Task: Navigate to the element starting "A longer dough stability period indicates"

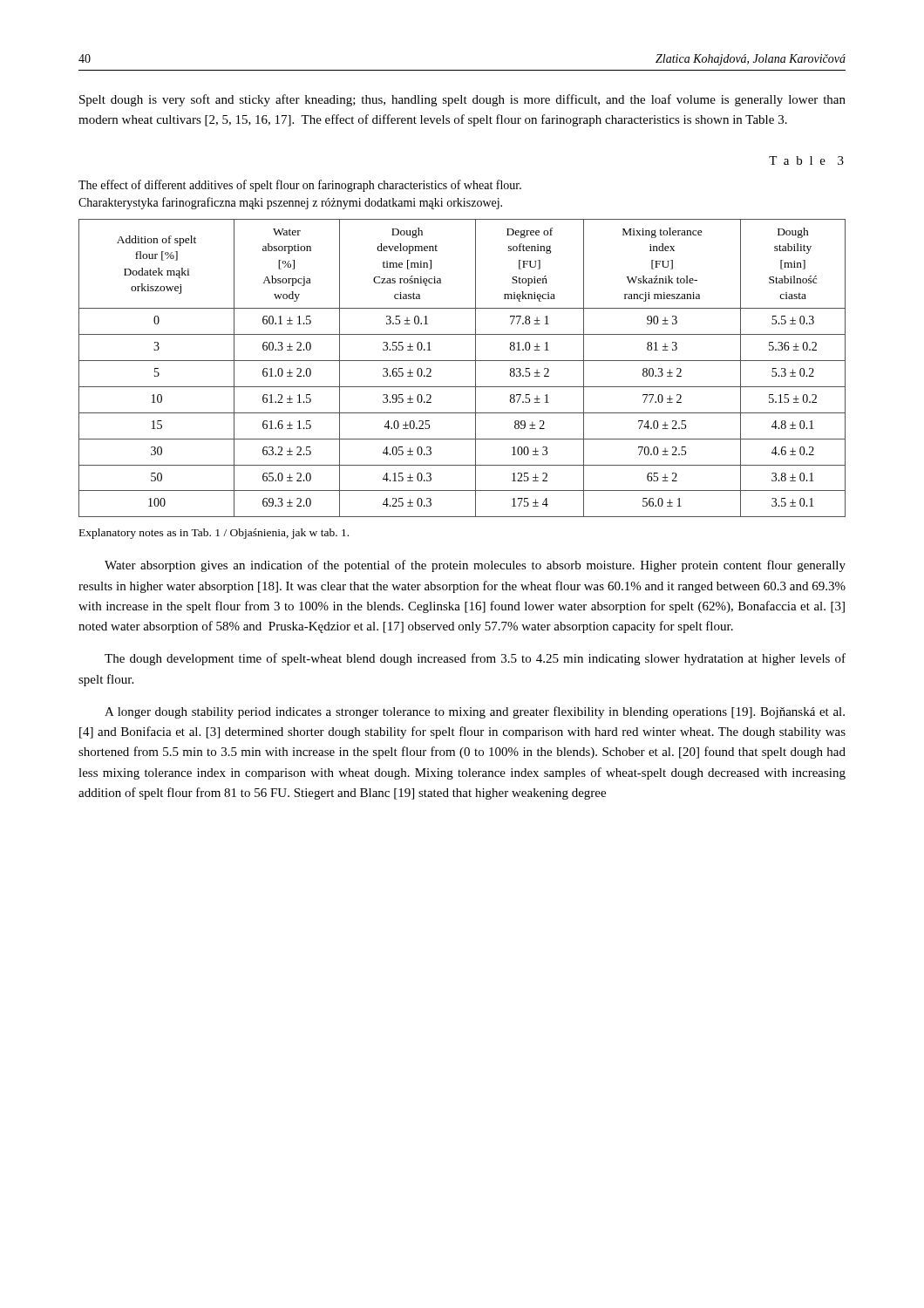Action: tap(462, 752)
